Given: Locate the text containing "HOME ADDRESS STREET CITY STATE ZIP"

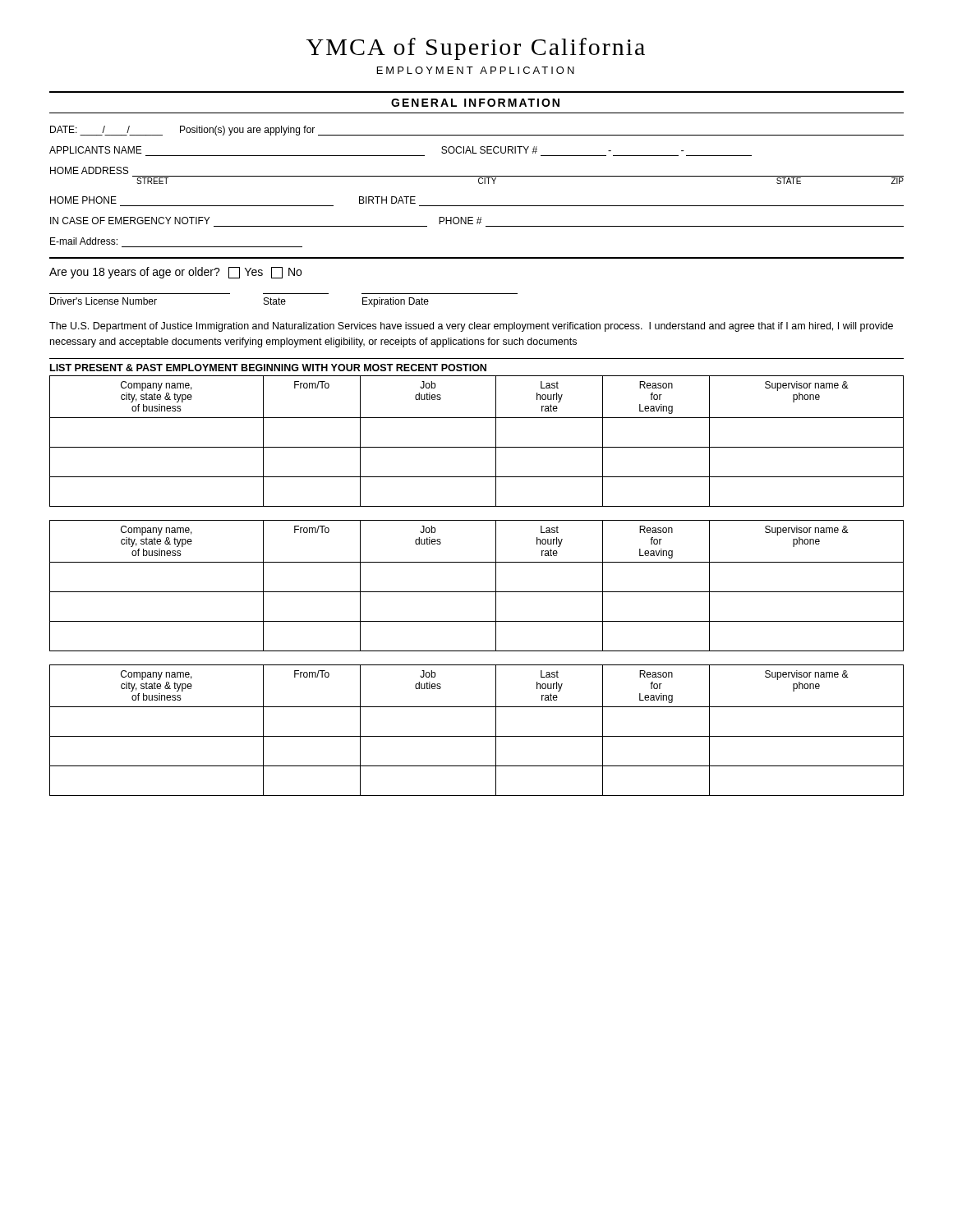Looking at the screenshot, I should 476,174.
